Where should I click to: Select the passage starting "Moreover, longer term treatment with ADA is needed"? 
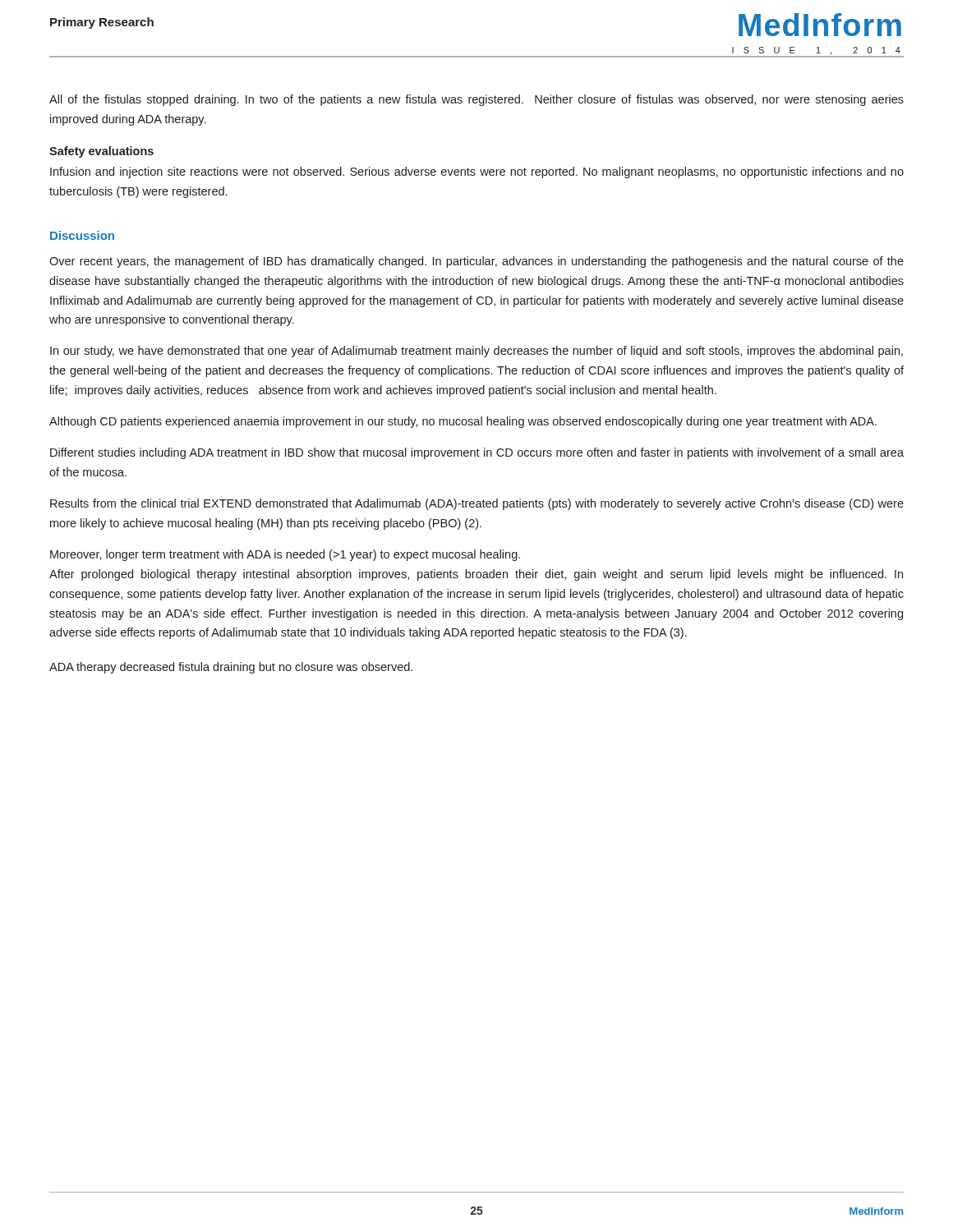(x=476, y=594)
